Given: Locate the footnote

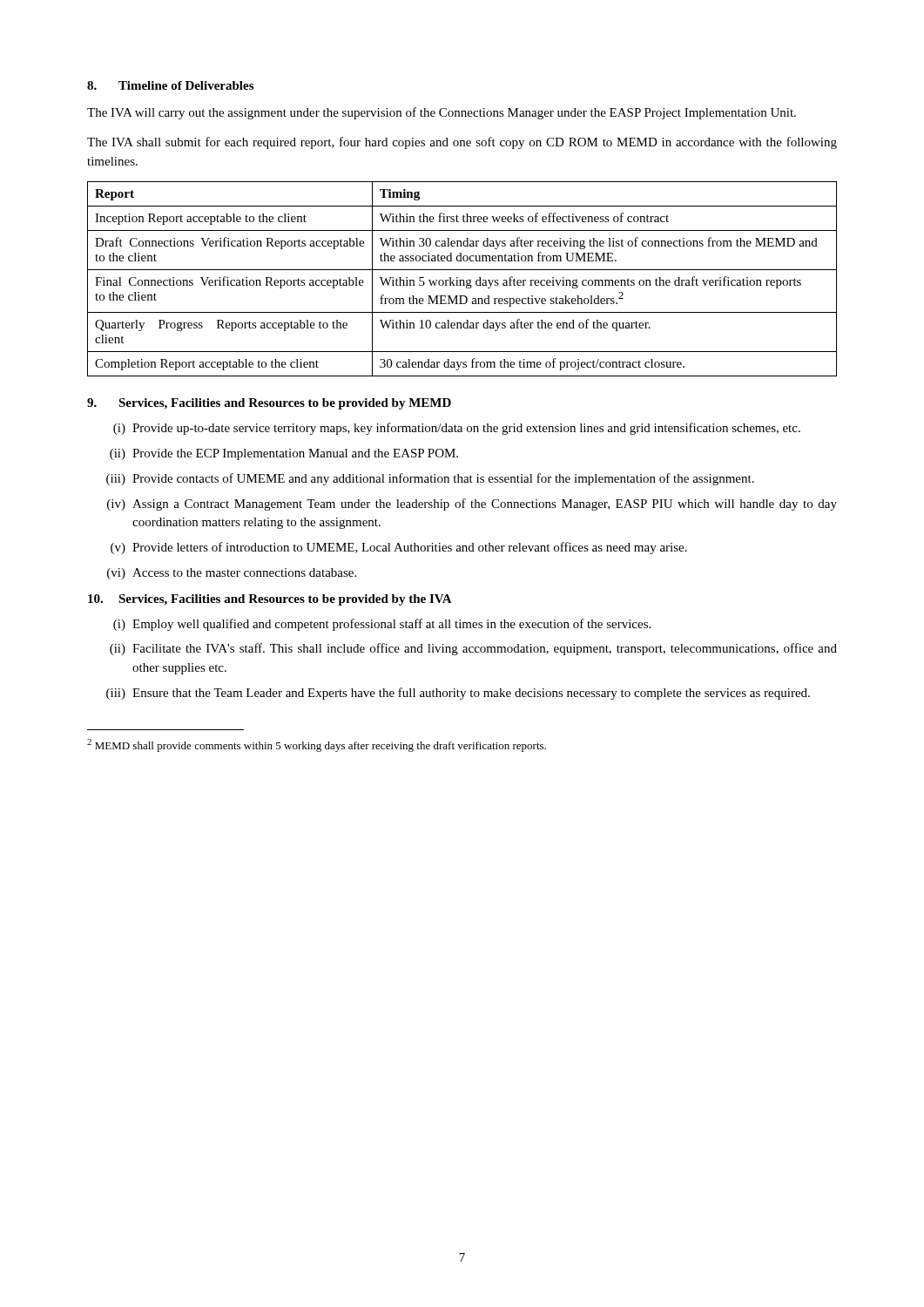Looking at the screenshot, I should tap(317, 744).
